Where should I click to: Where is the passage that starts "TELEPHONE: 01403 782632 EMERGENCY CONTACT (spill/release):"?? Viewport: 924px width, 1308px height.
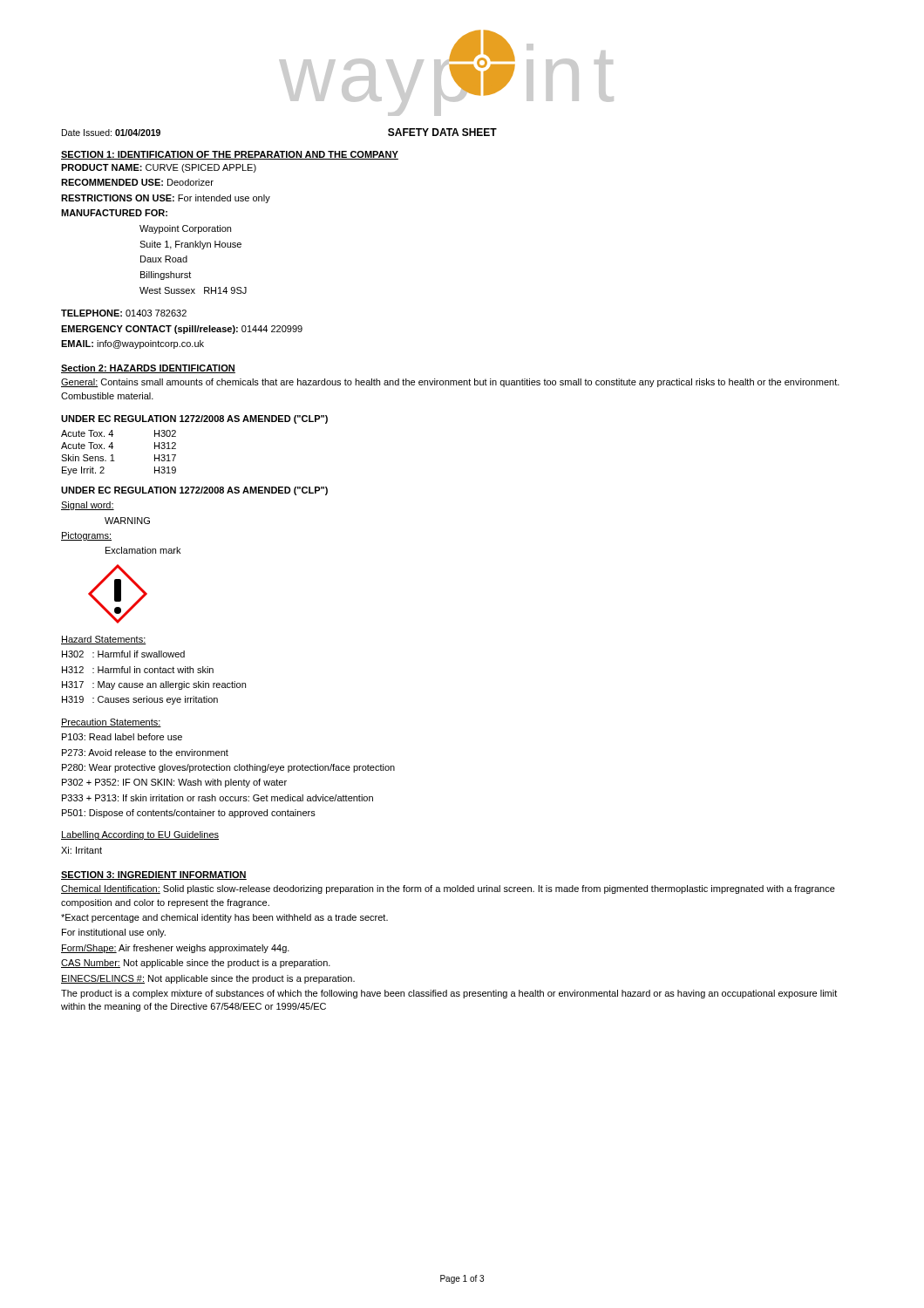pyautogui.click(x=124, y=313)
